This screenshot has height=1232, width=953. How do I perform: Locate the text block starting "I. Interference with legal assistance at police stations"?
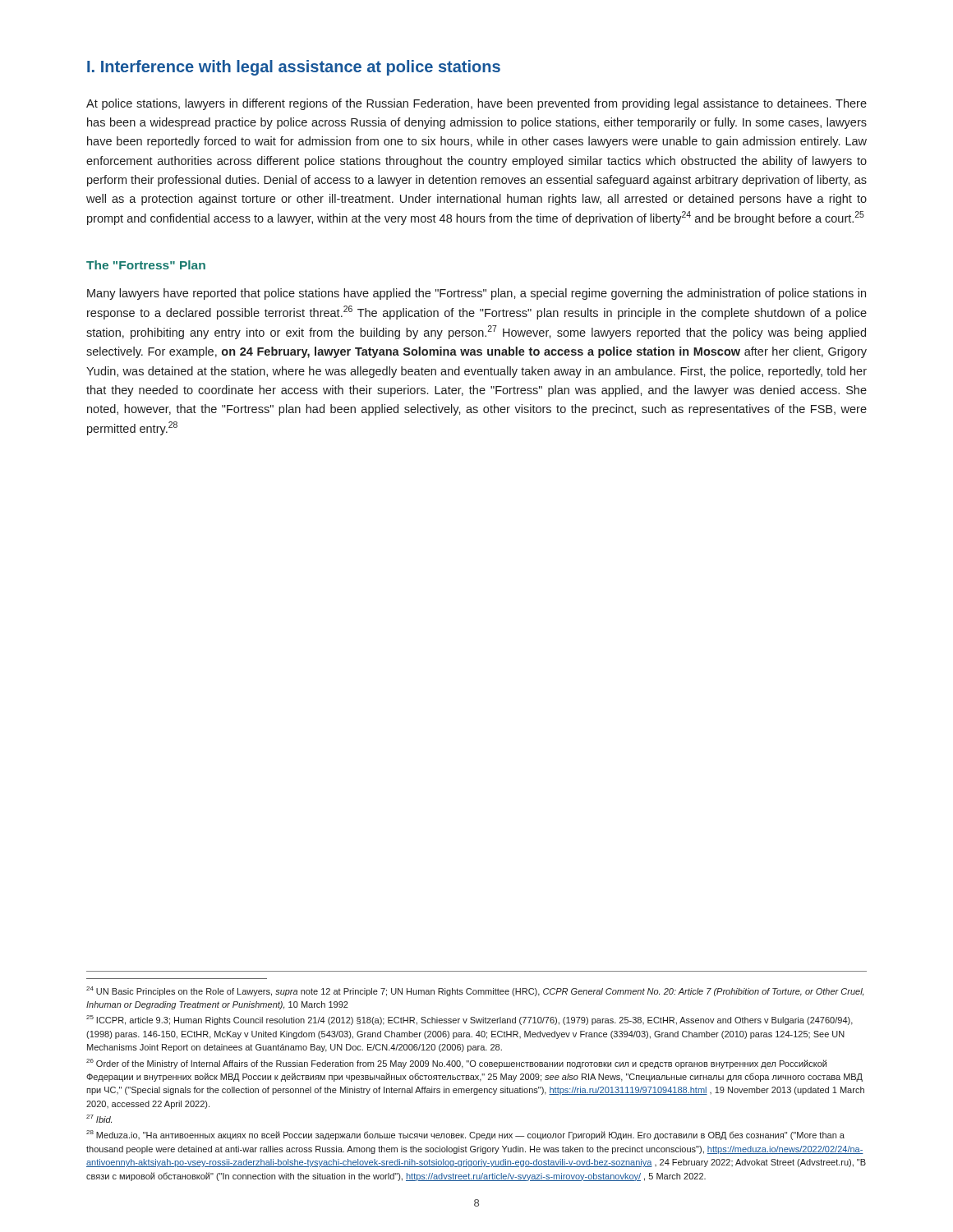coord(476,67)
